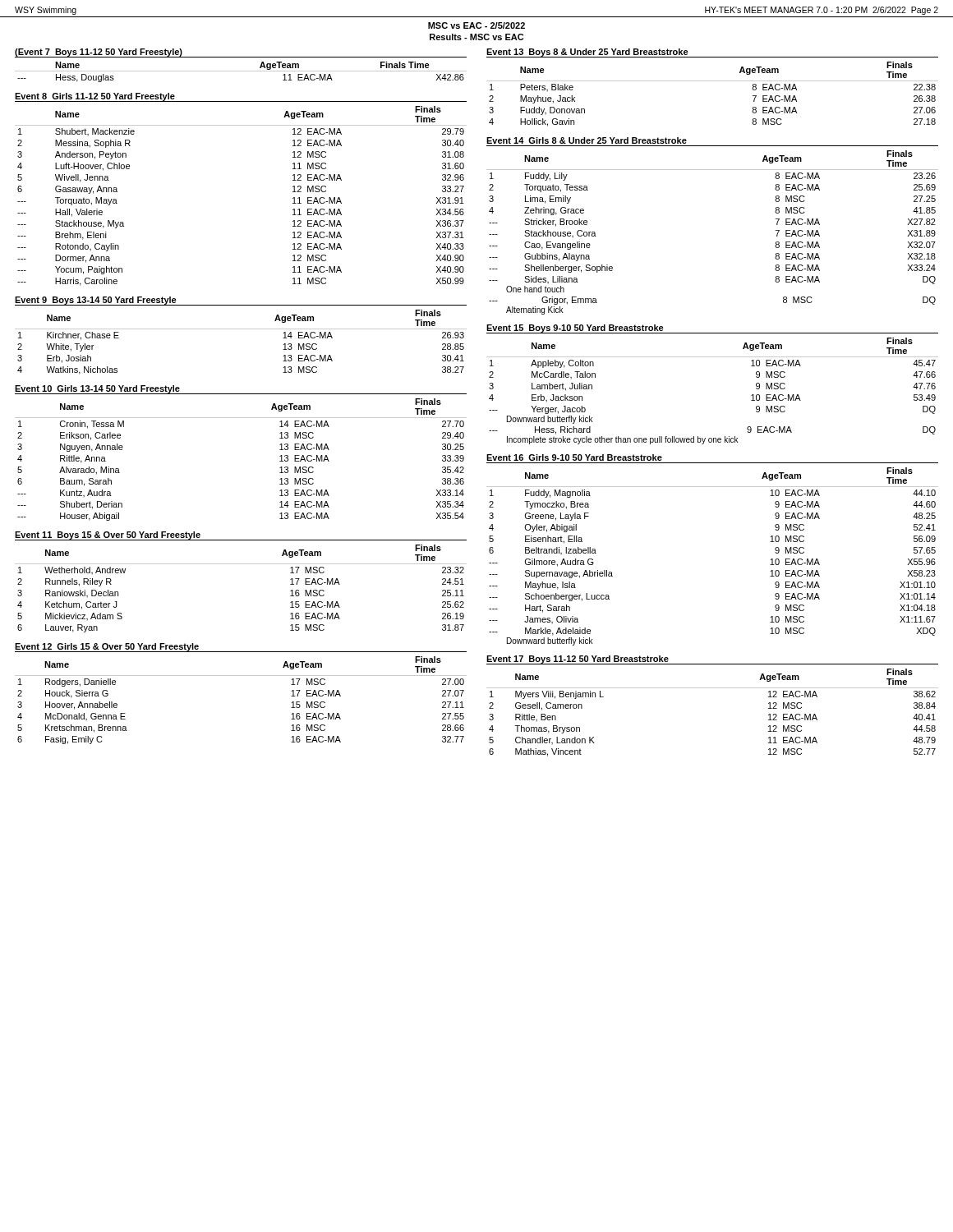Point to the passage starting "Event 11 Boys 15 &"

click(x=108, y=535)
